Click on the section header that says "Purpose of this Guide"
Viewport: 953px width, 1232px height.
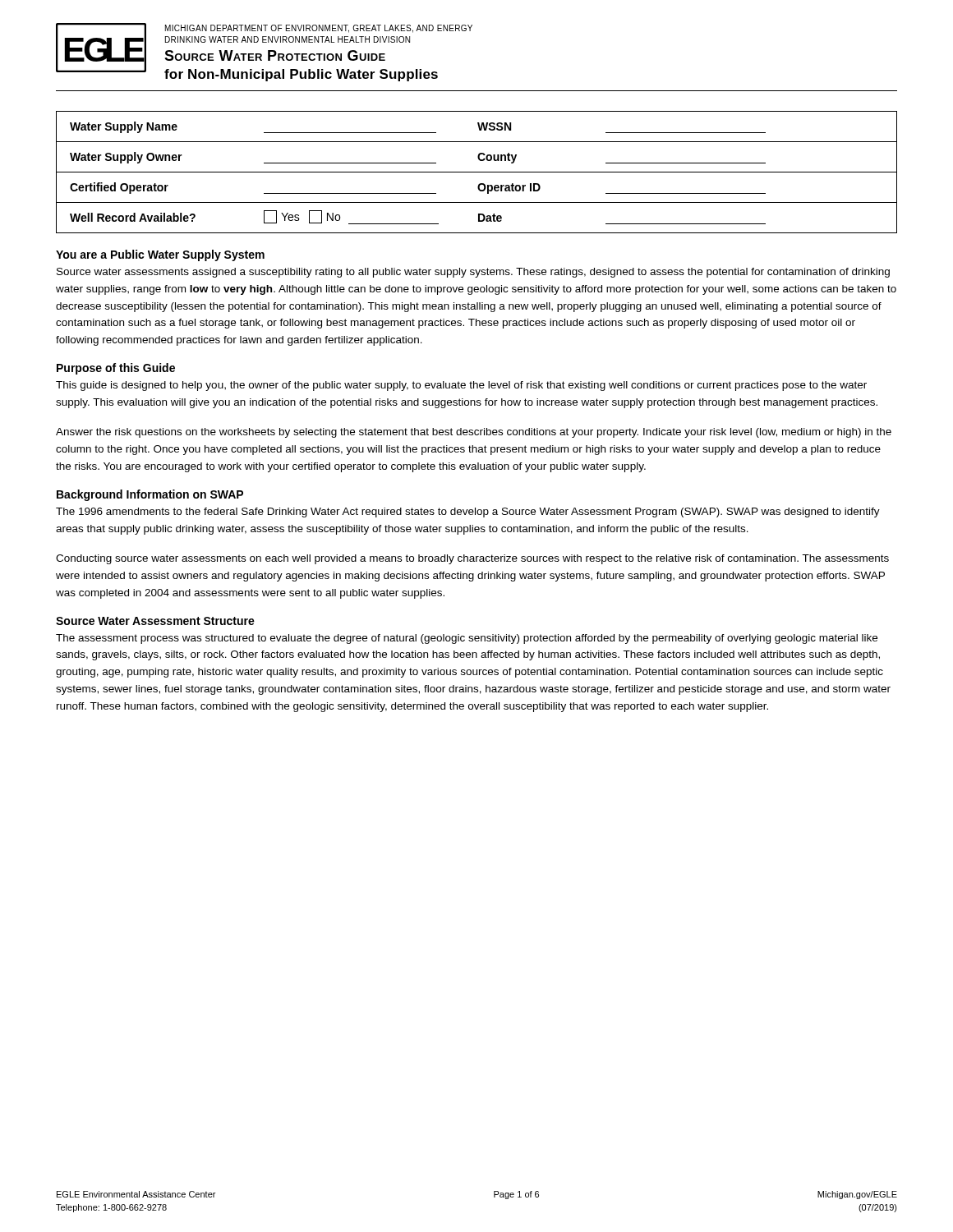click(x=116, y=368)
